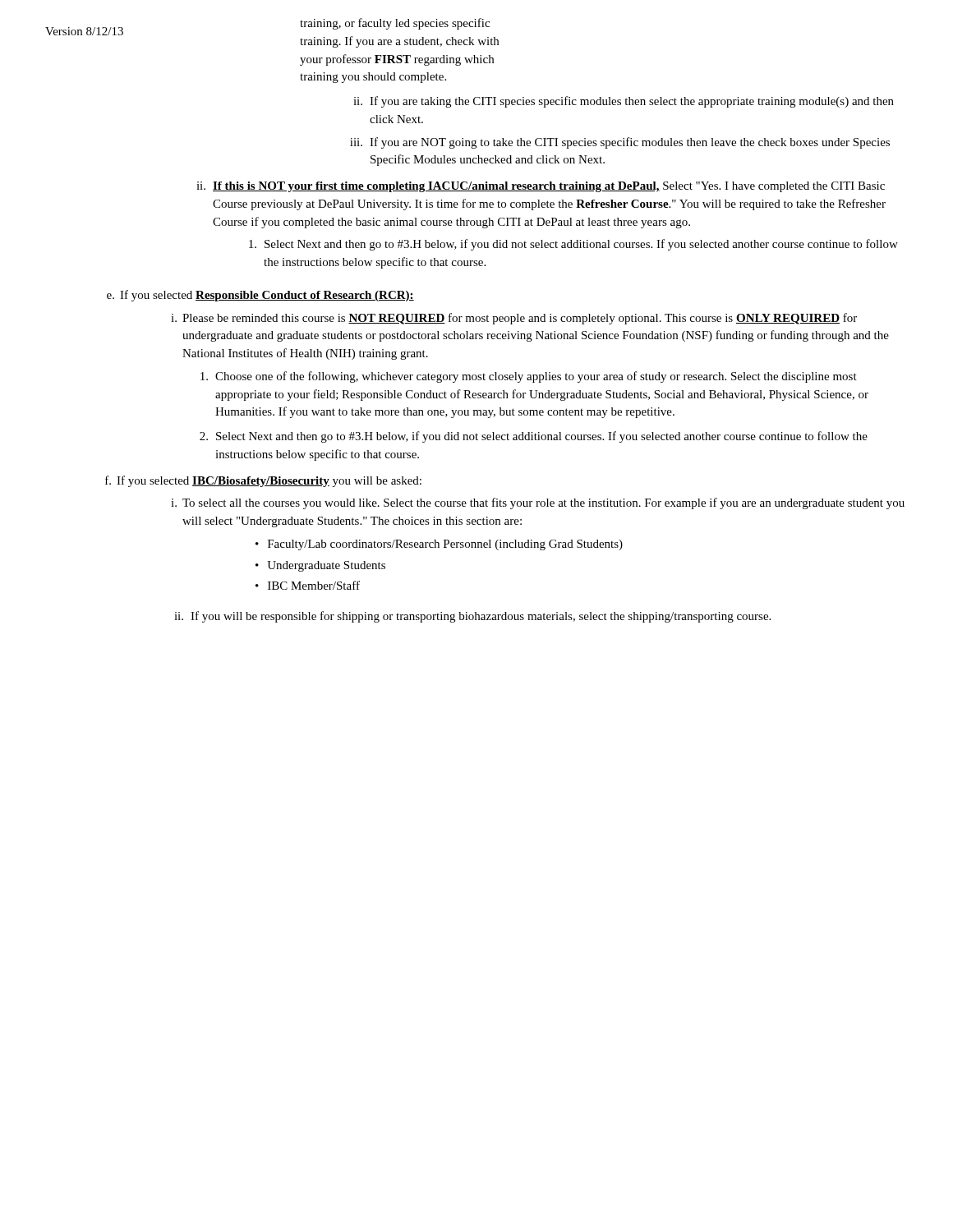The width and height of the screenshot is (953, 1232).
Task: Click on the list item containing "i. To select all"
Action: tap(532, 513)
